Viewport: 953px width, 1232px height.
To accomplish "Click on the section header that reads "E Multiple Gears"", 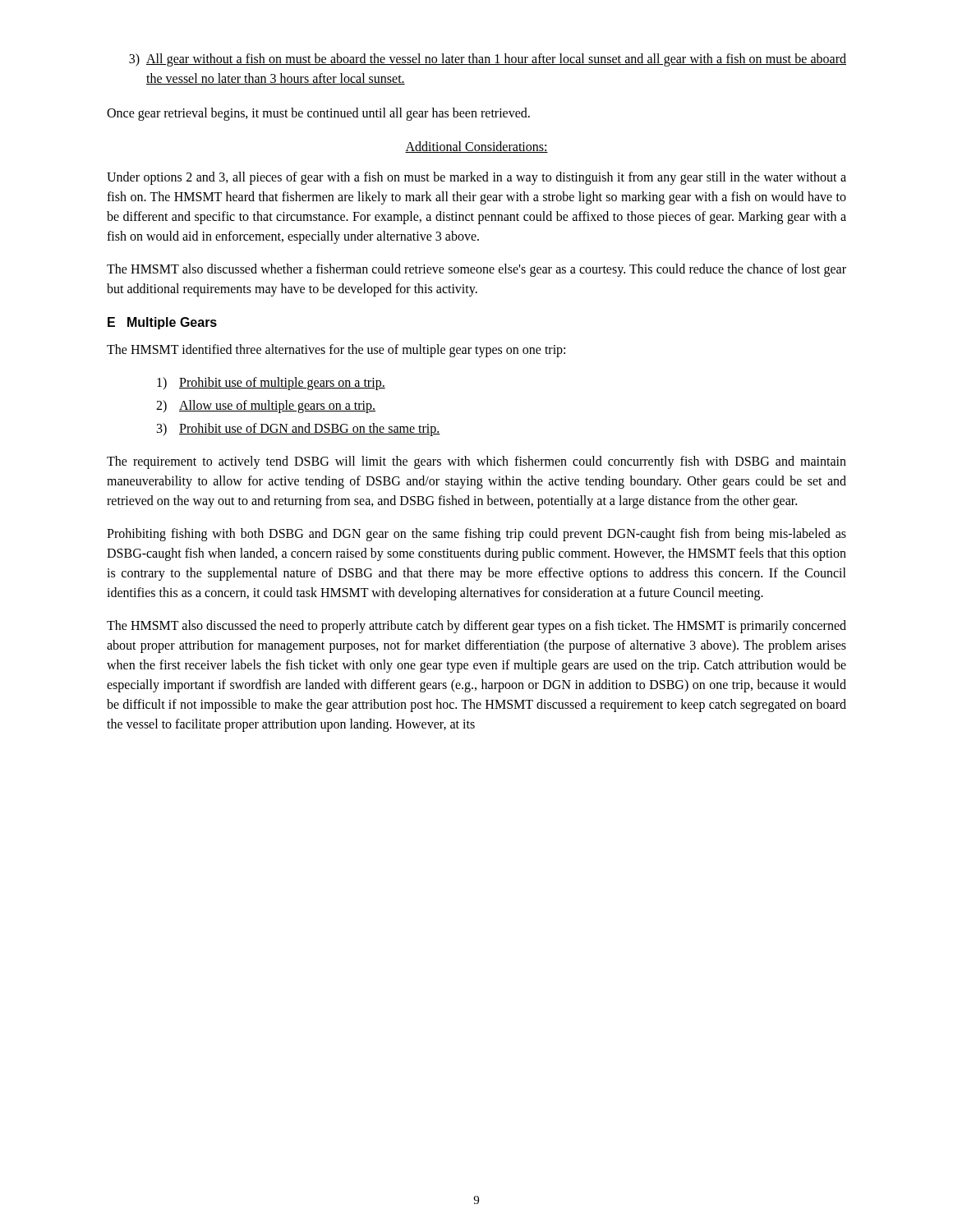I will click(x=162, y=322).
